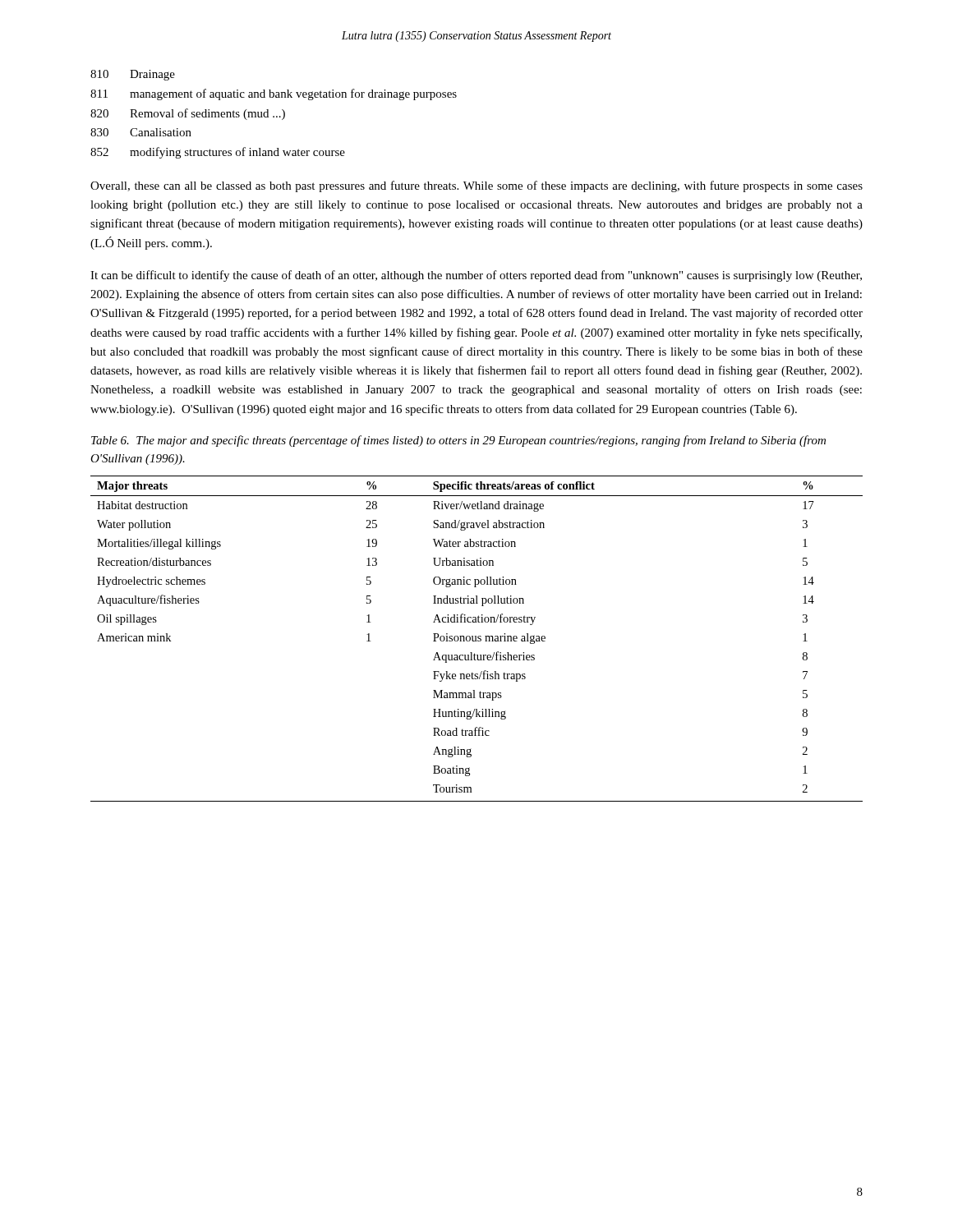
Task: Locate the caption with the text "Table 6. The major and specific"
Action: (x=458, y=449)
